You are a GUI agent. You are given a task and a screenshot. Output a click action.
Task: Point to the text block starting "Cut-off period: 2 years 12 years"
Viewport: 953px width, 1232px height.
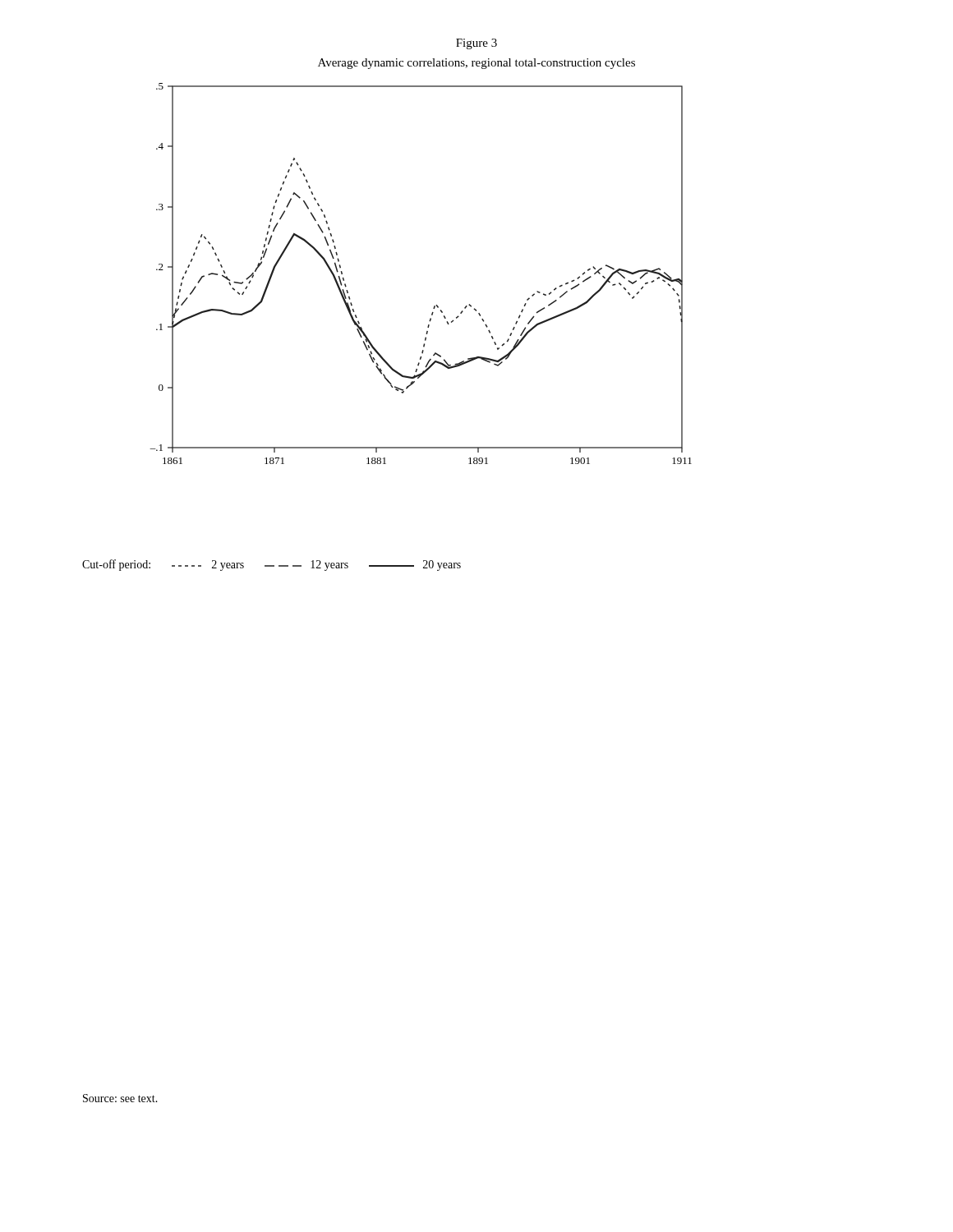(x=272, y=565)
